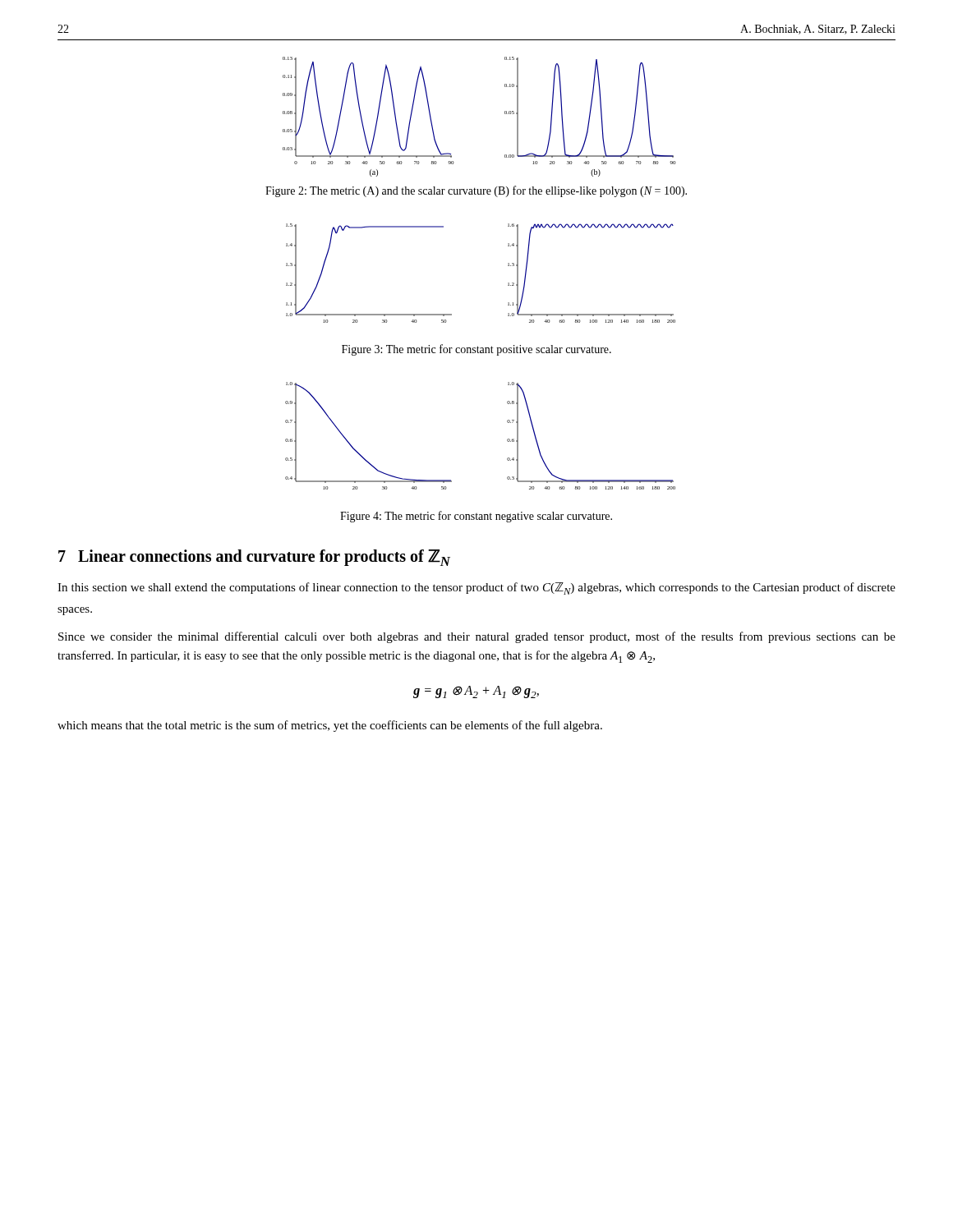Locate the block of text that opens with "Since we consider the"
The height and width of the screenshot is (1232, 953).
pyautogui.click(x=476, y=647)
